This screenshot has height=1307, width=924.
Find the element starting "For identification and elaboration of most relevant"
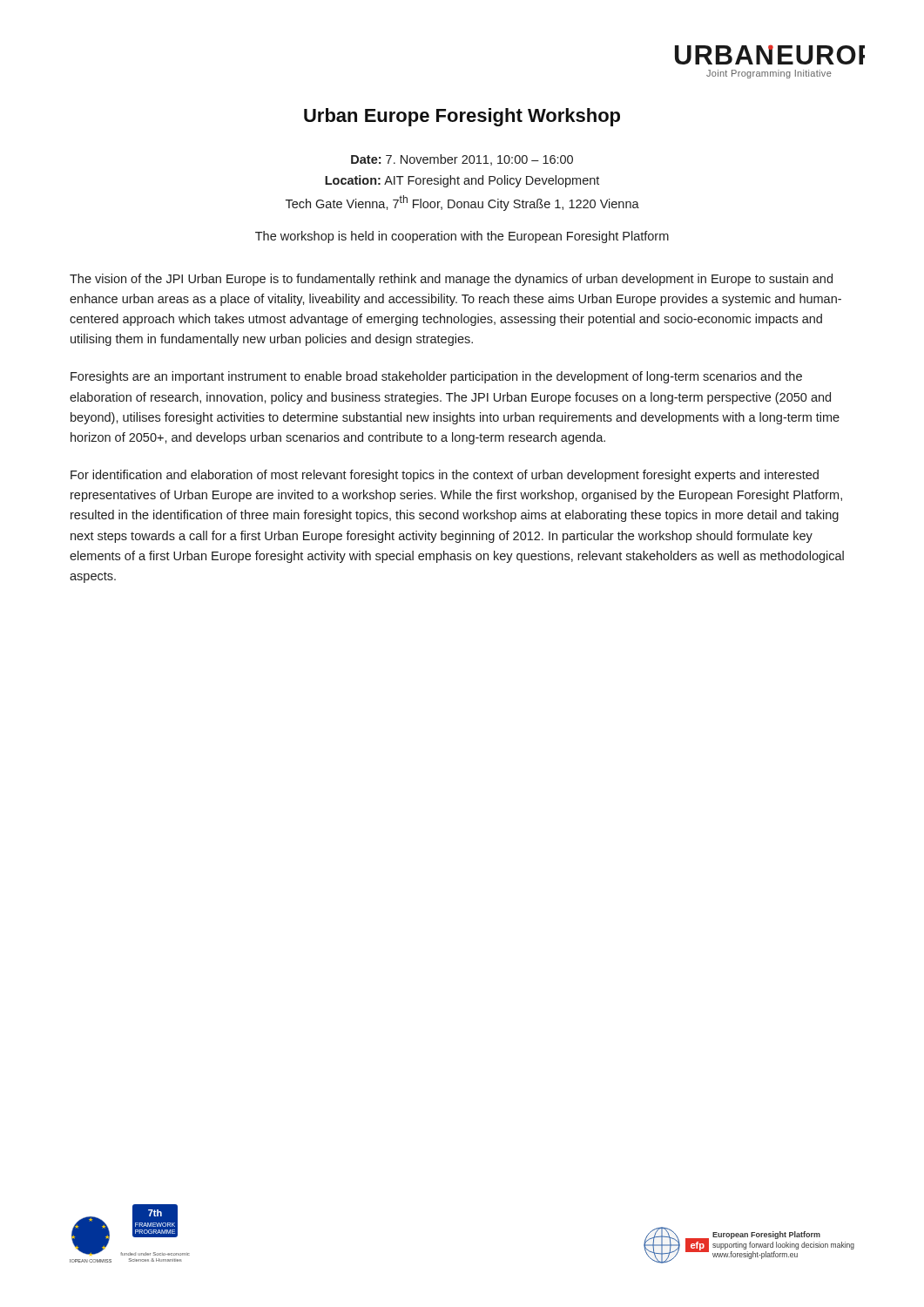[457, 525]
